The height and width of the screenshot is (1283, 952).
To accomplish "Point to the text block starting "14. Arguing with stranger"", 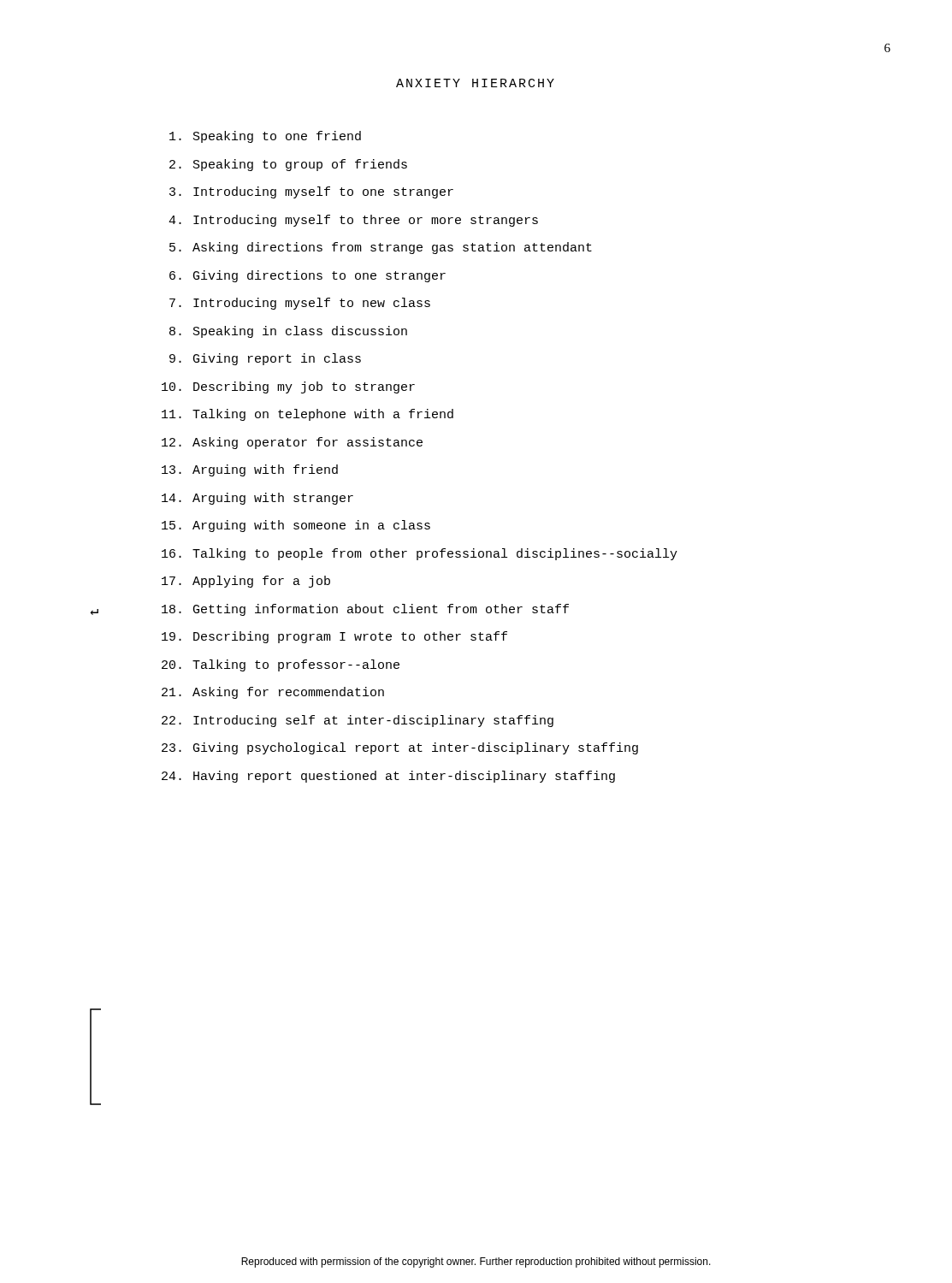I will 257,499.
